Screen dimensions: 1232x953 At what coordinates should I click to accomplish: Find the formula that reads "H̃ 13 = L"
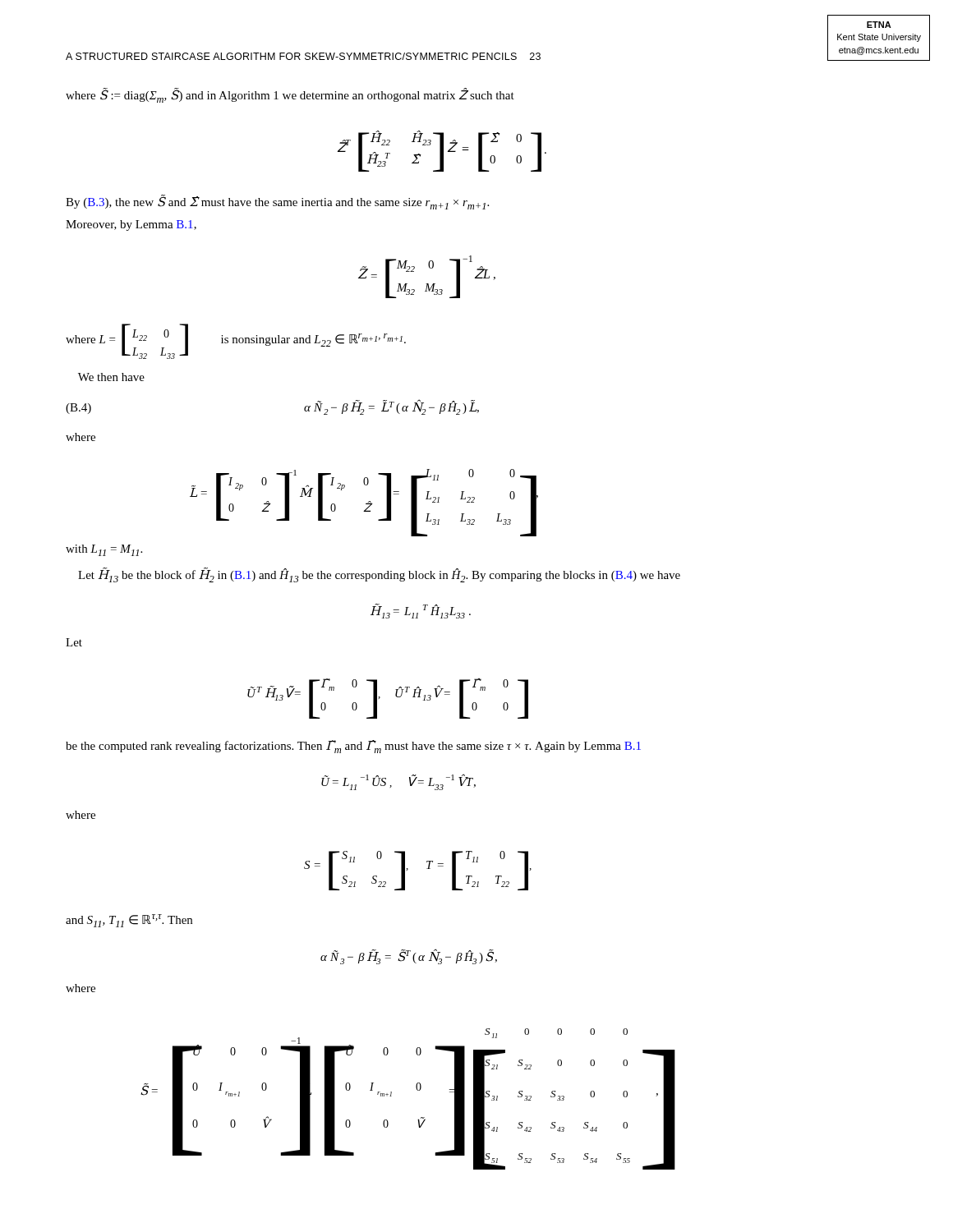[x=476, y=610]
